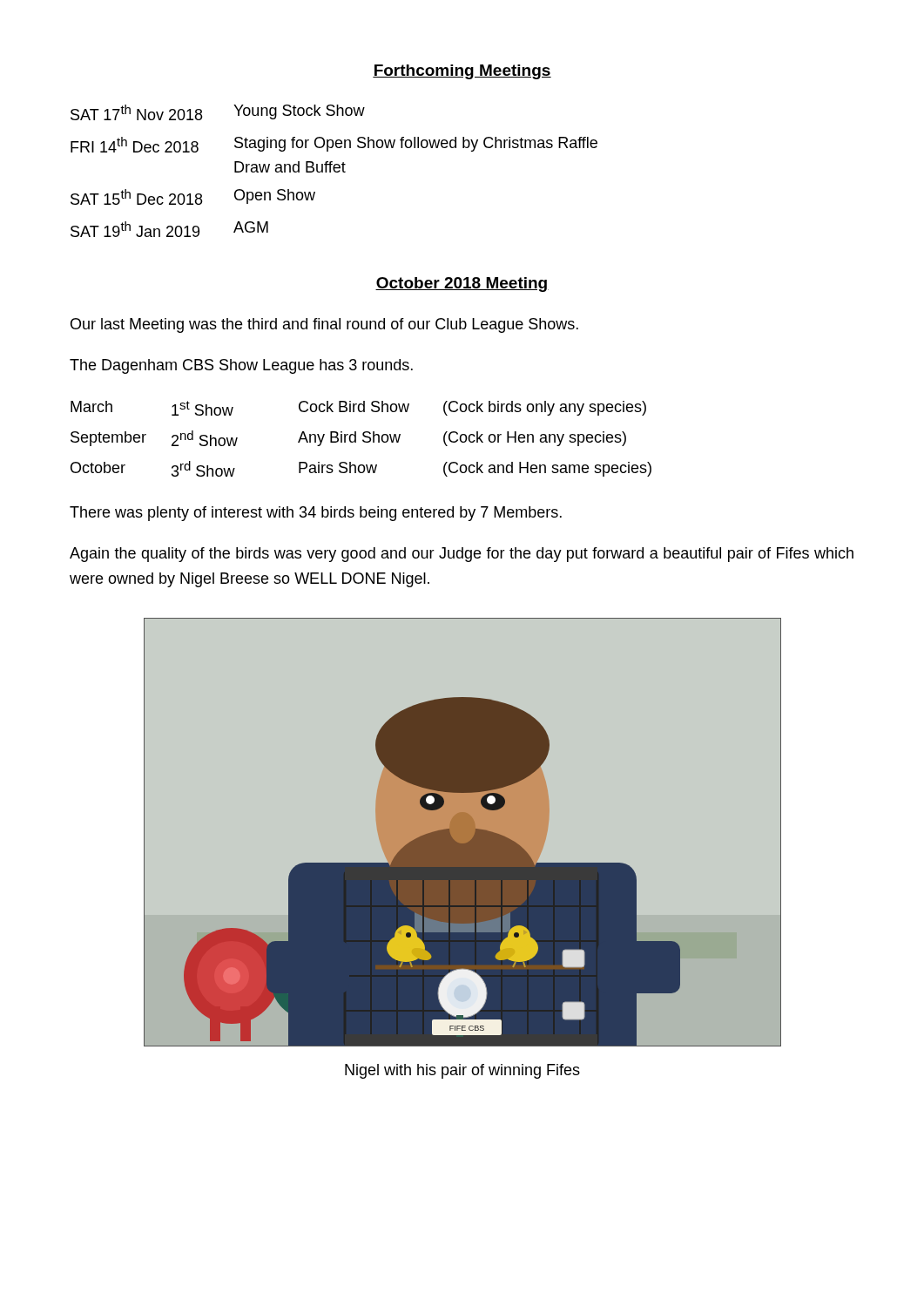Screen dimensions: 1307x924
Task: Point to the block beginning "Again the quality of the birds was very"
Action: tap(462, 566)
